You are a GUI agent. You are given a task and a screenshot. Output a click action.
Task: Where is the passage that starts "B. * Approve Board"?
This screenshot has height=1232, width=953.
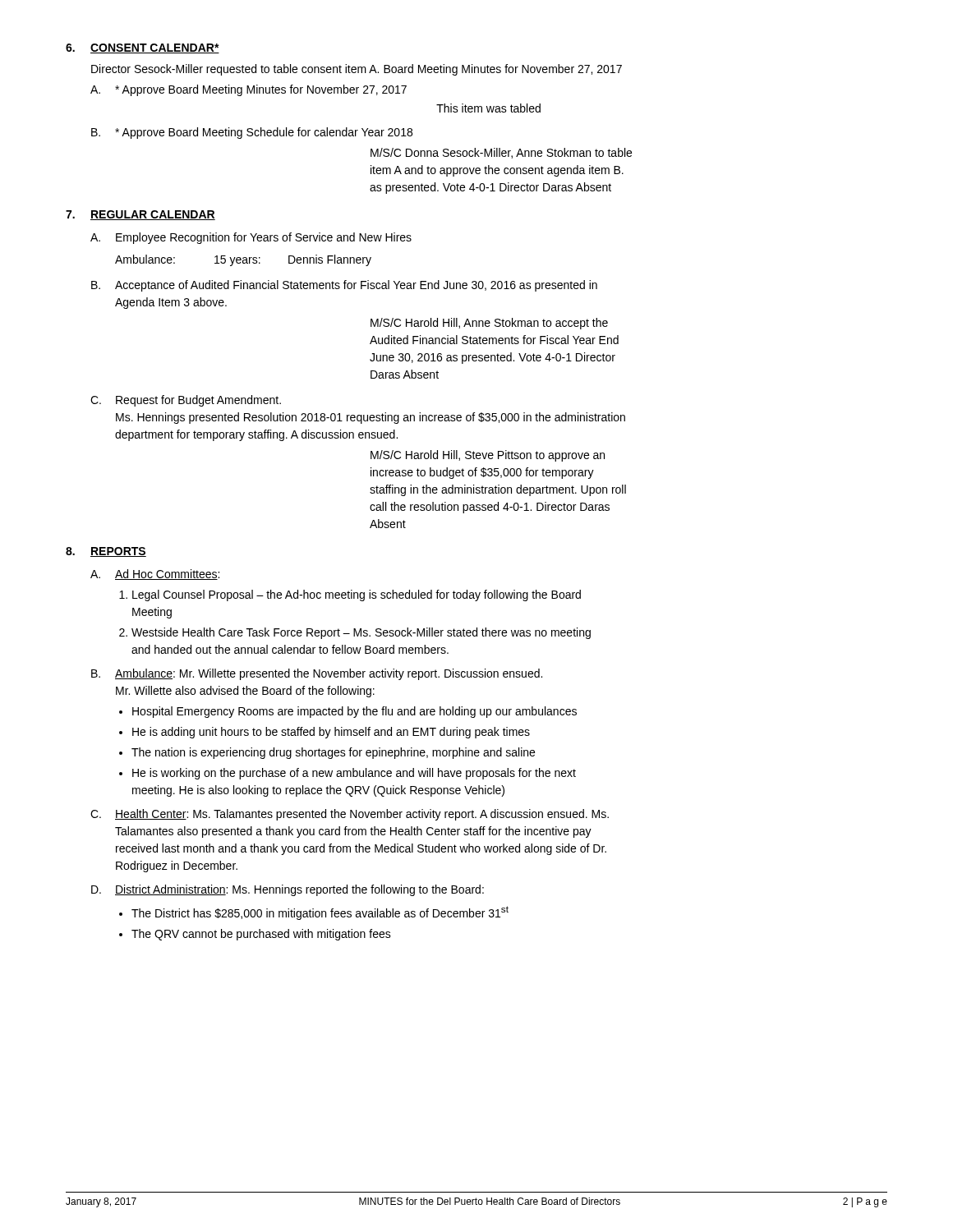coord(489,160)
